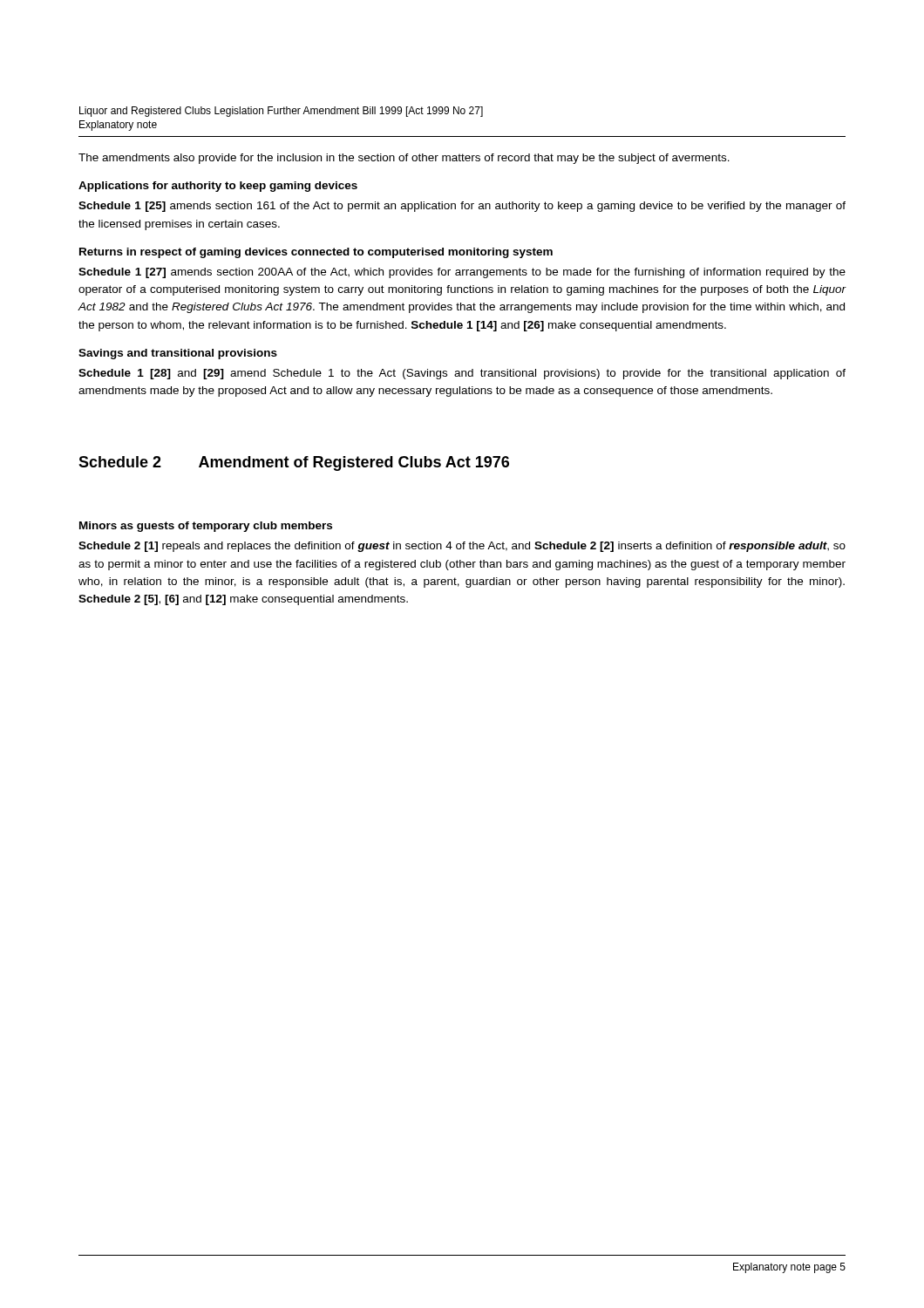Point to the passage starting "Savings and transitional provisions"
Viewport: 924px width, 1308px height.
point(178,353)
